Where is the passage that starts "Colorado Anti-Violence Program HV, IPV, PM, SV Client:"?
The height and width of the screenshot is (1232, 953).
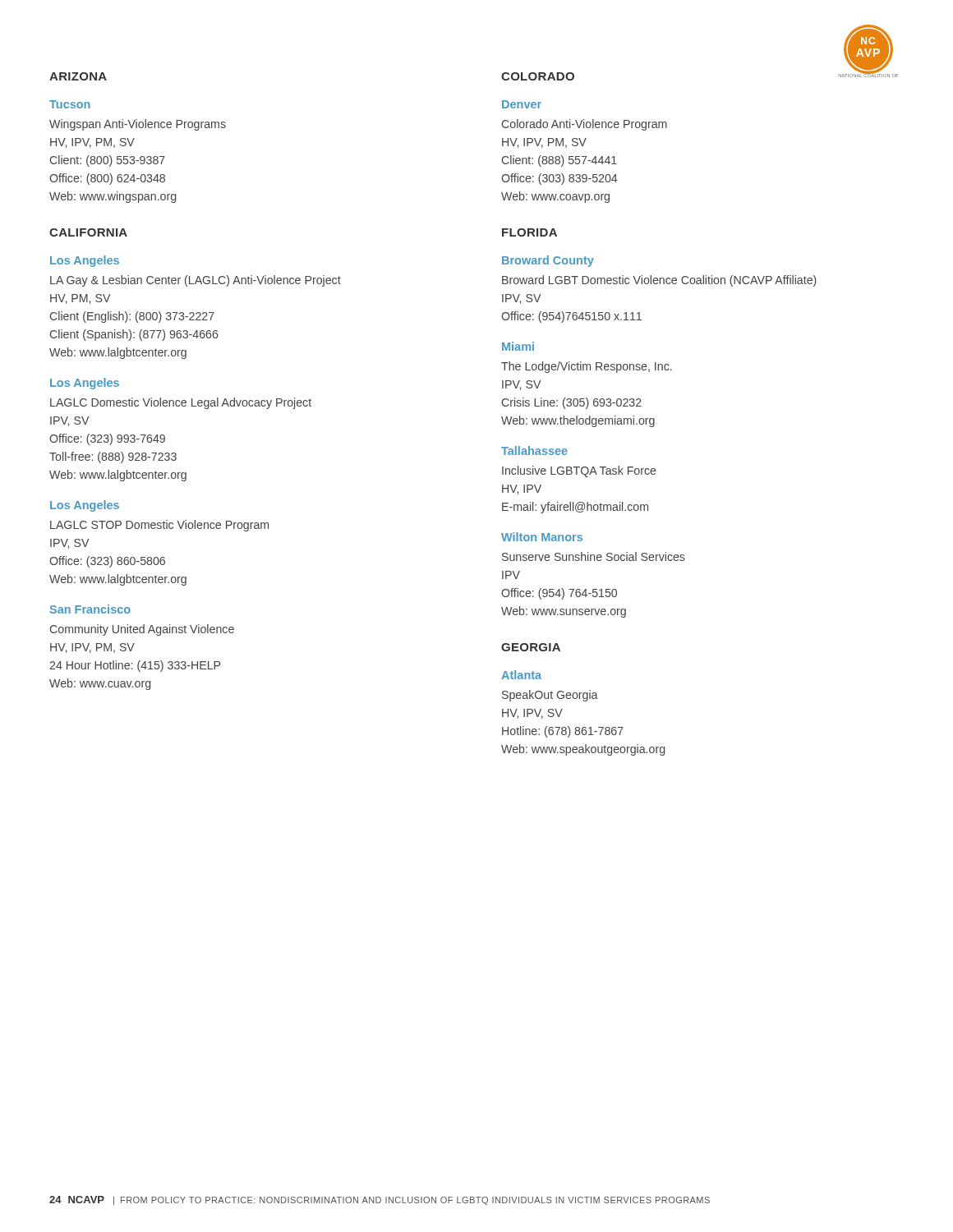[584, 160]
